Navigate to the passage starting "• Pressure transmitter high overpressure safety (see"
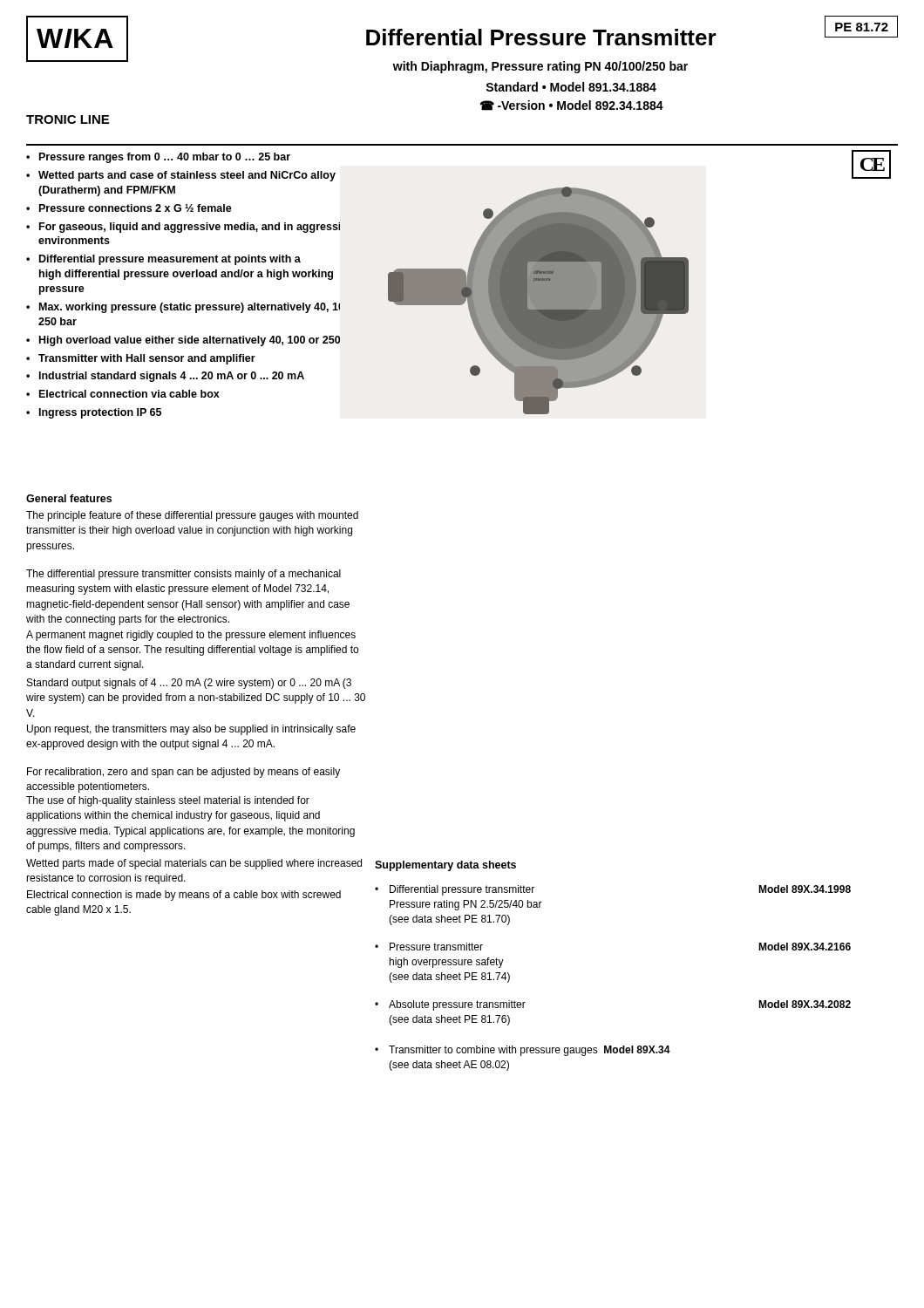The height and width of the screenshot is (1308, 924). pos(442,946)
